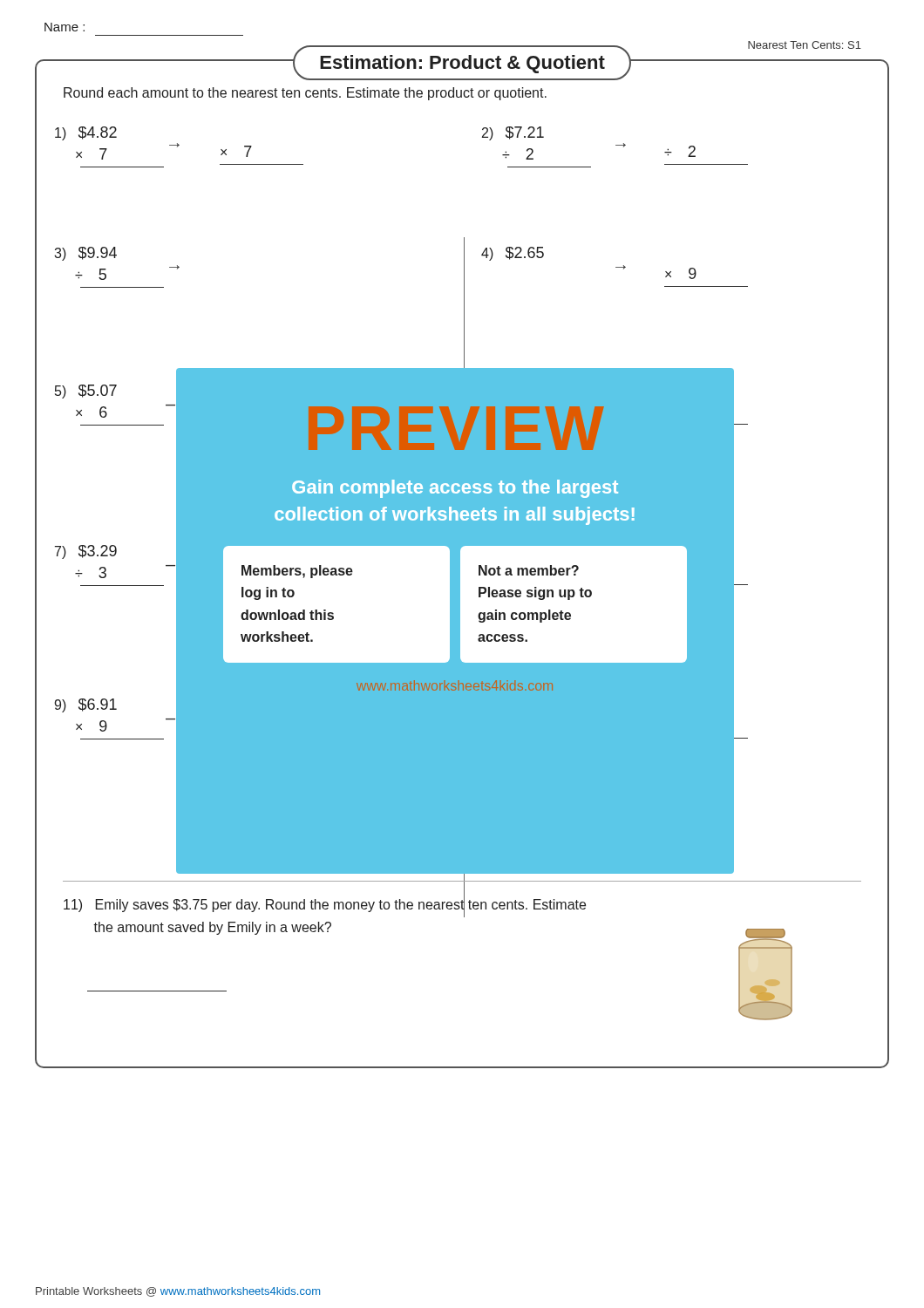
Task: Select the list item containing "9) $6.91 ×"
Action: click(x=109, y=718)
